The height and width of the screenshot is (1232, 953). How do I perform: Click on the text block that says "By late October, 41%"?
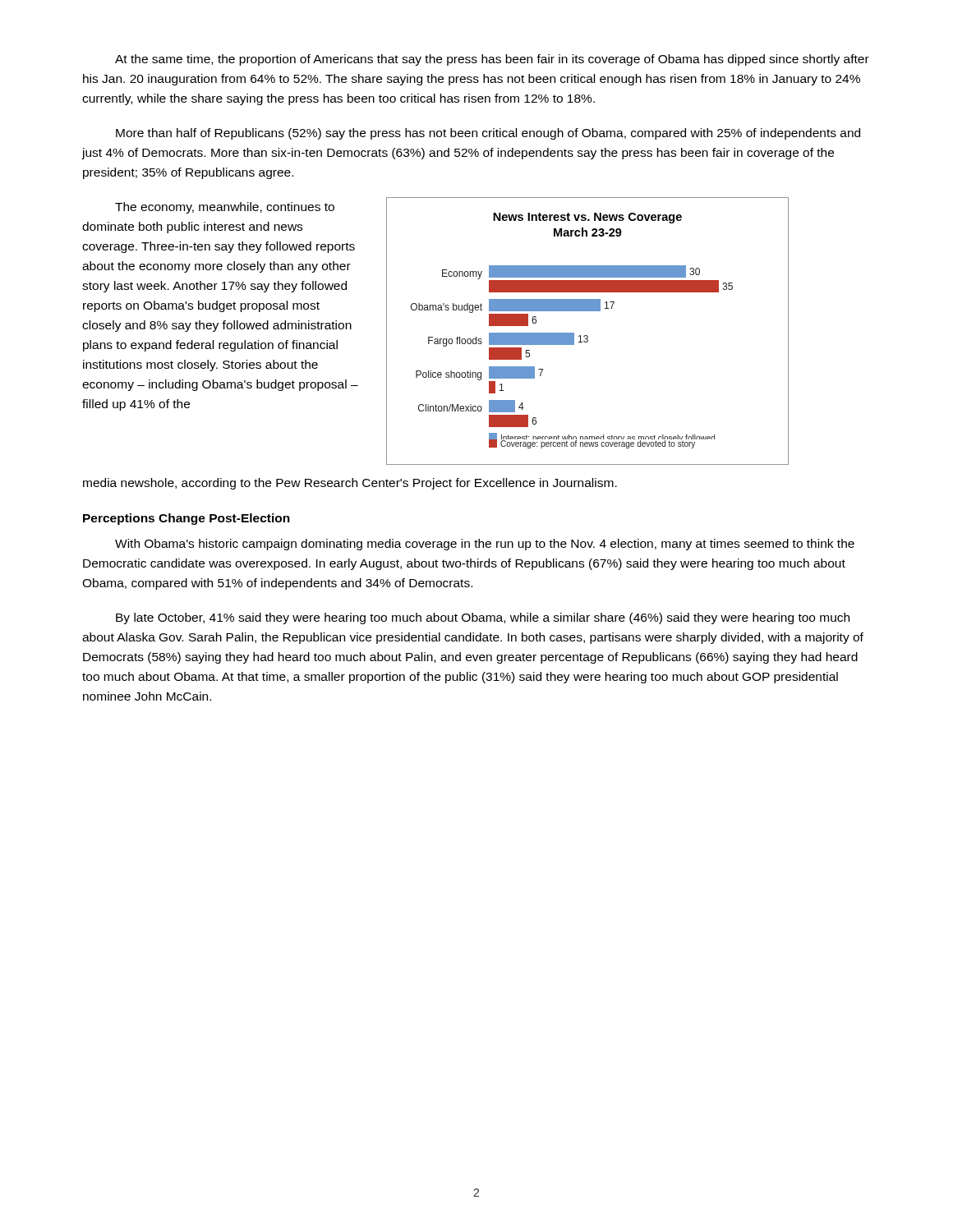click(x=476, y=657)
